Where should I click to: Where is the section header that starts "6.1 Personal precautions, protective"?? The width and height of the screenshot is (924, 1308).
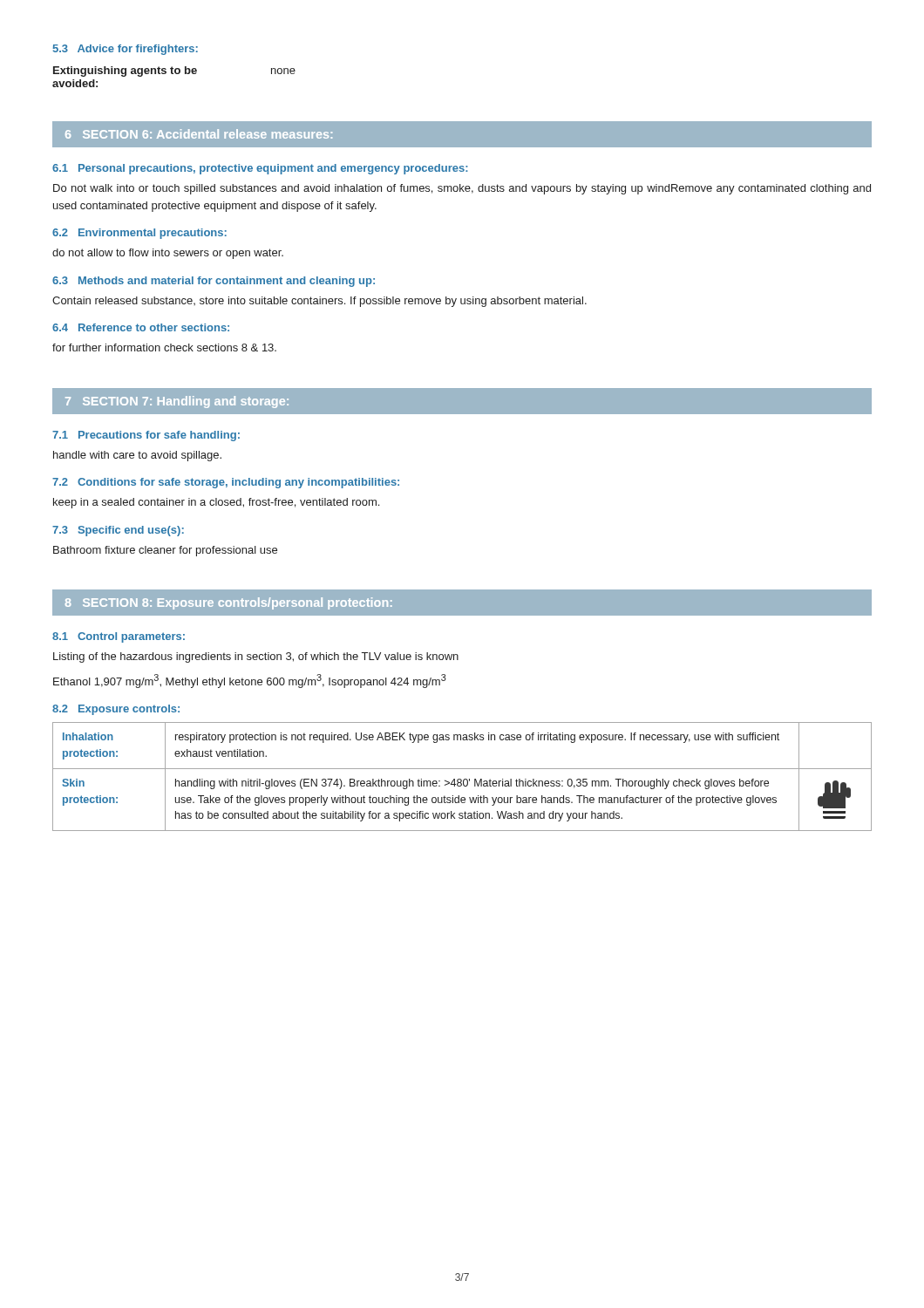[x=260, y=168]
